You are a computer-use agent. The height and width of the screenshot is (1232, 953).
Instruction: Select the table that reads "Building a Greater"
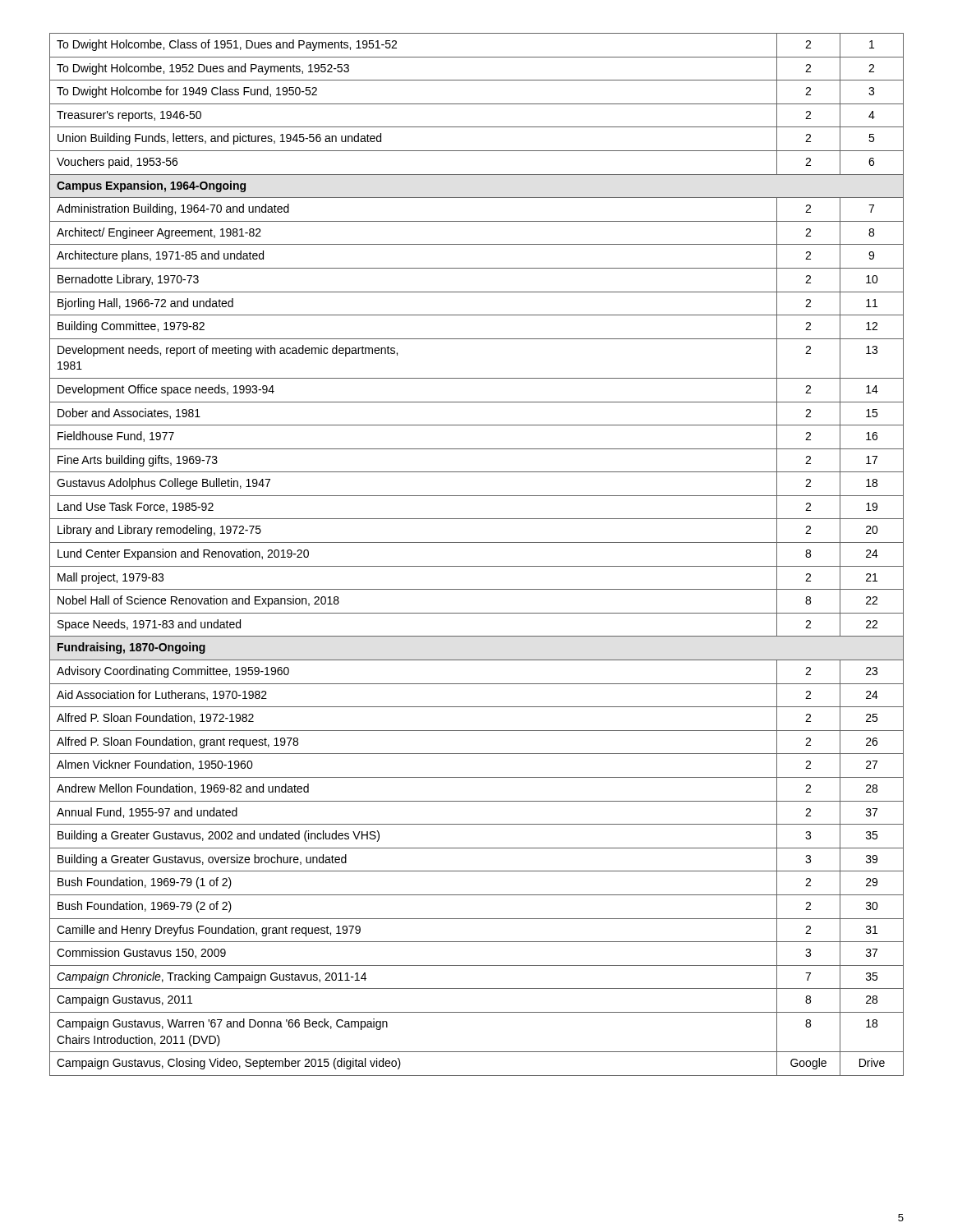coord(476,554)
